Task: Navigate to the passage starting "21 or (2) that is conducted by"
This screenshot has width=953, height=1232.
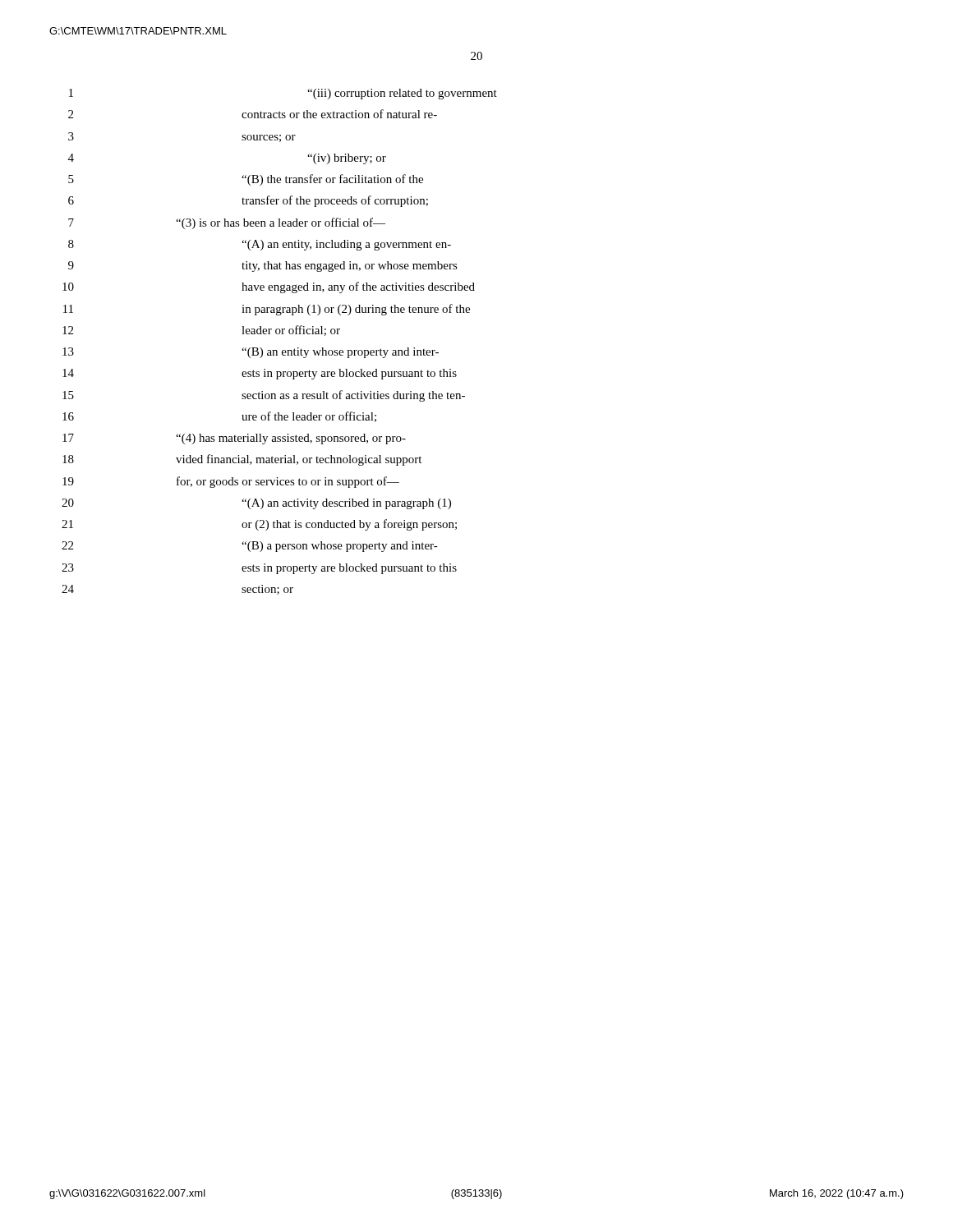Action: [x=259, y=525]
